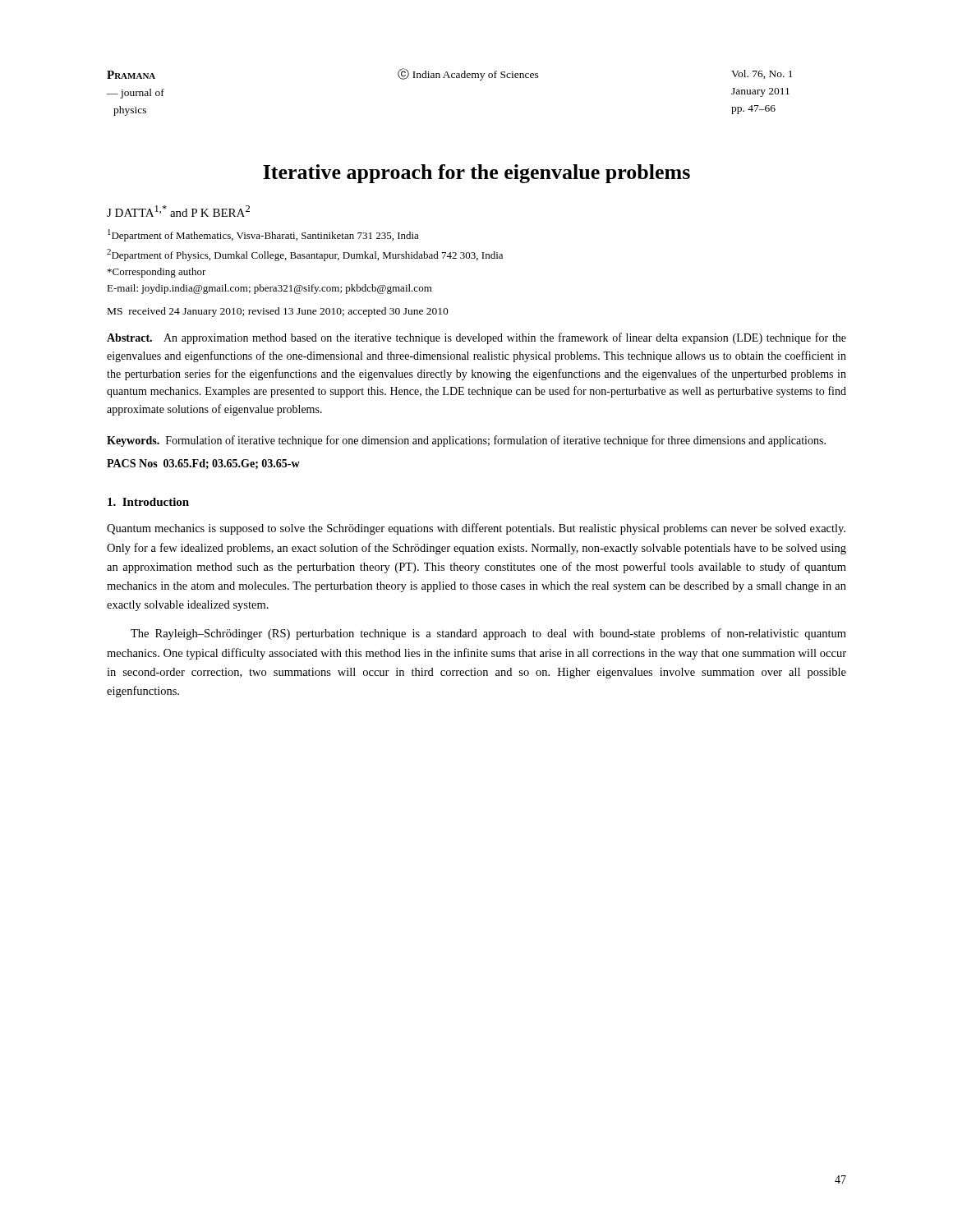Where does it say "PACS Nos 03.65.Fd; 03.65.Ge; 03.65-w"?
Viewport: 953px width, 1232px height.
pyautogui.click(x=203, y=464)
